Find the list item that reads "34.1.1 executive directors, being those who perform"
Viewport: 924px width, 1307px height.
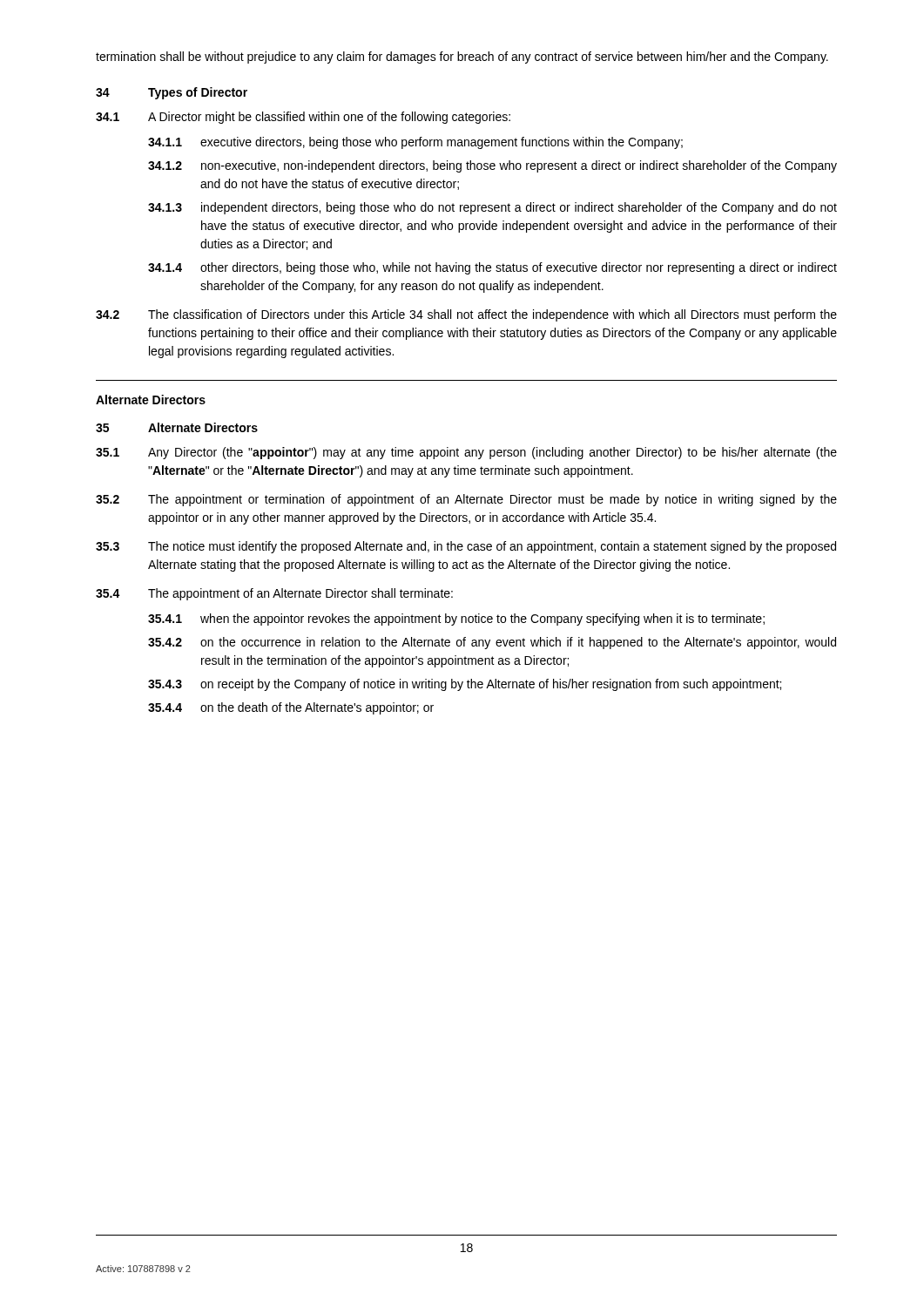[x=492, y=142]
